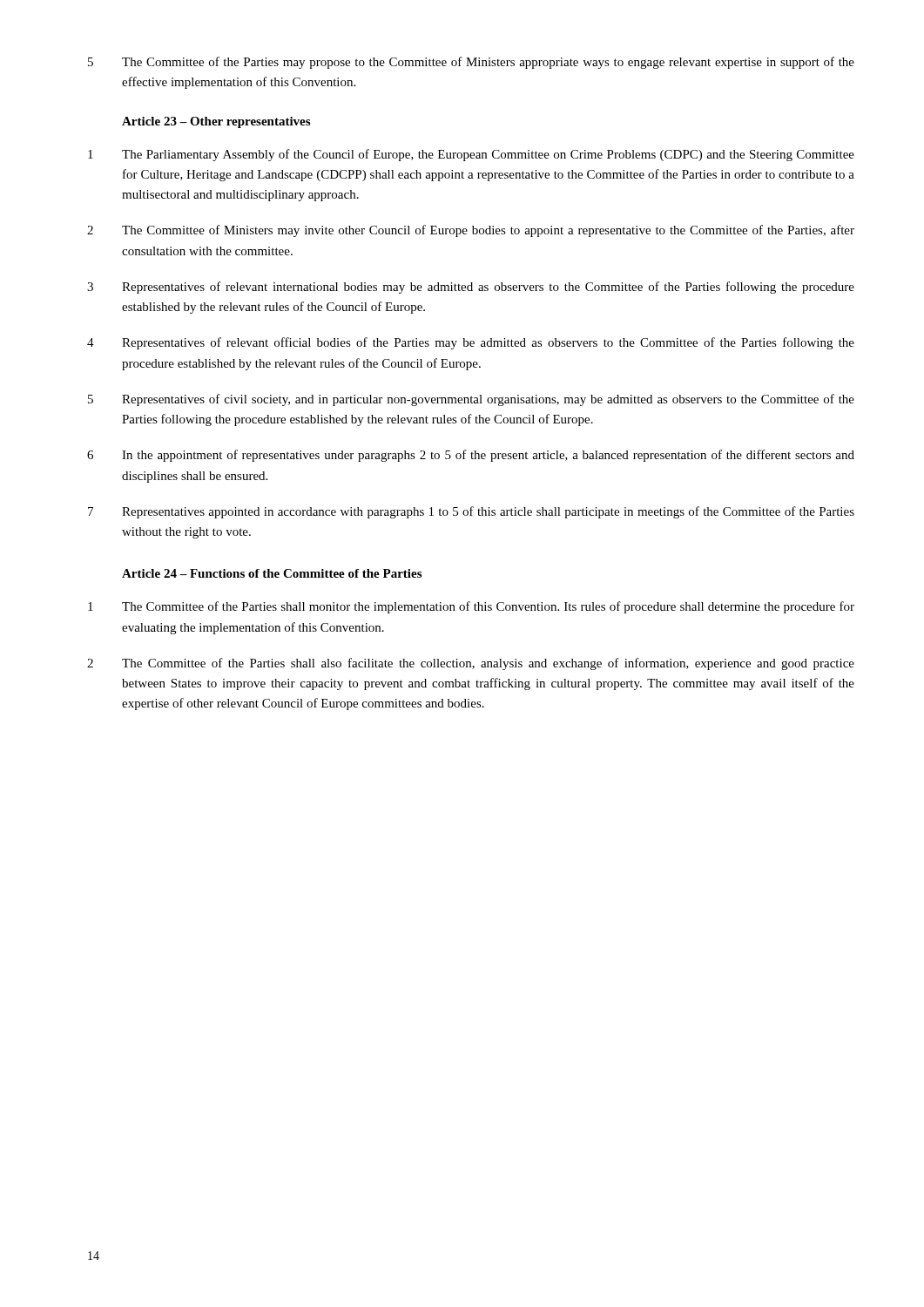Viewport: 924px width, 1307px height.
Task: Find the section header with the text "Article 23 – Other representatives"
Action: [x=216, y=121]
